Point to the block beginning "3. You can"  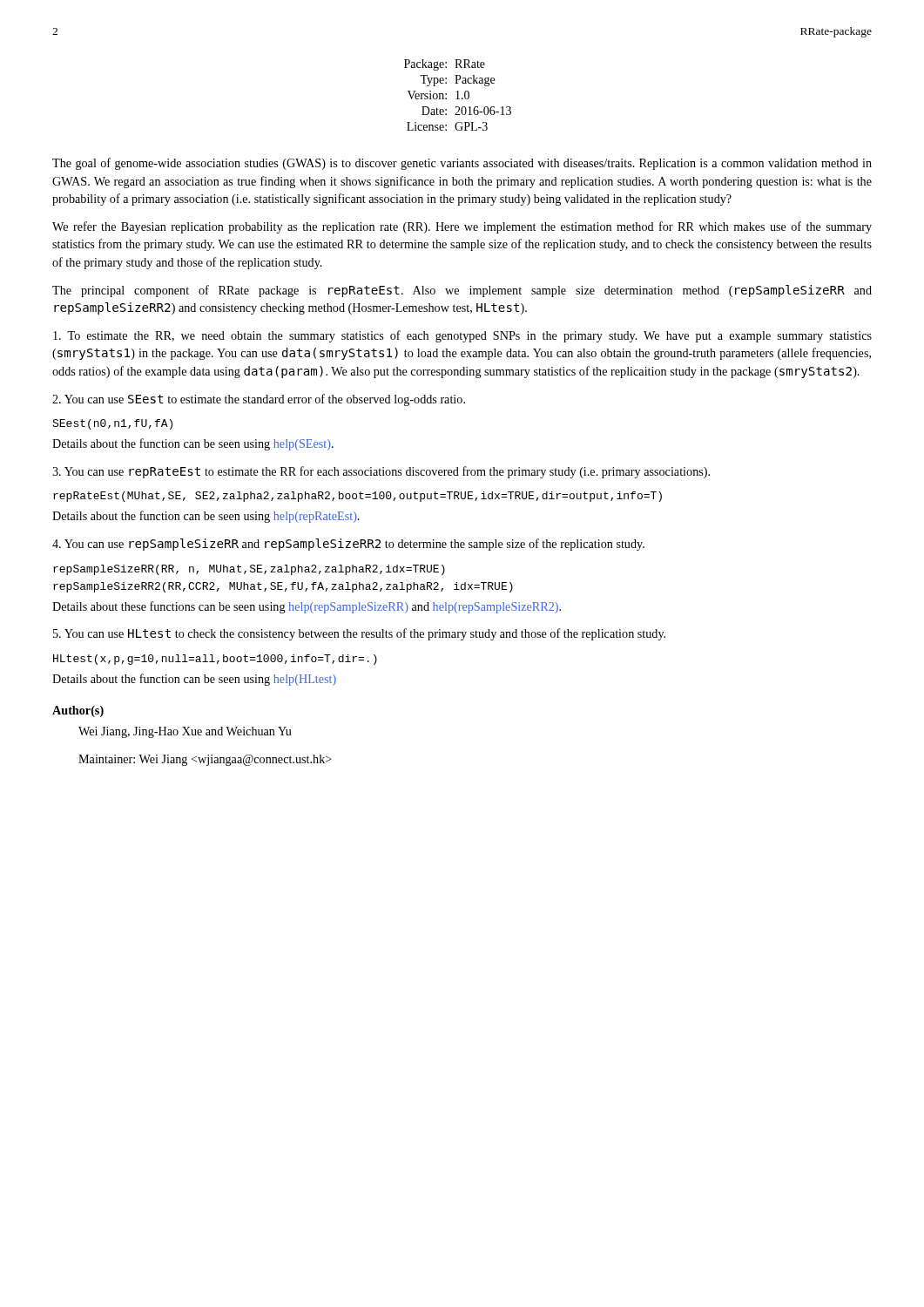(x=381, y=471)
